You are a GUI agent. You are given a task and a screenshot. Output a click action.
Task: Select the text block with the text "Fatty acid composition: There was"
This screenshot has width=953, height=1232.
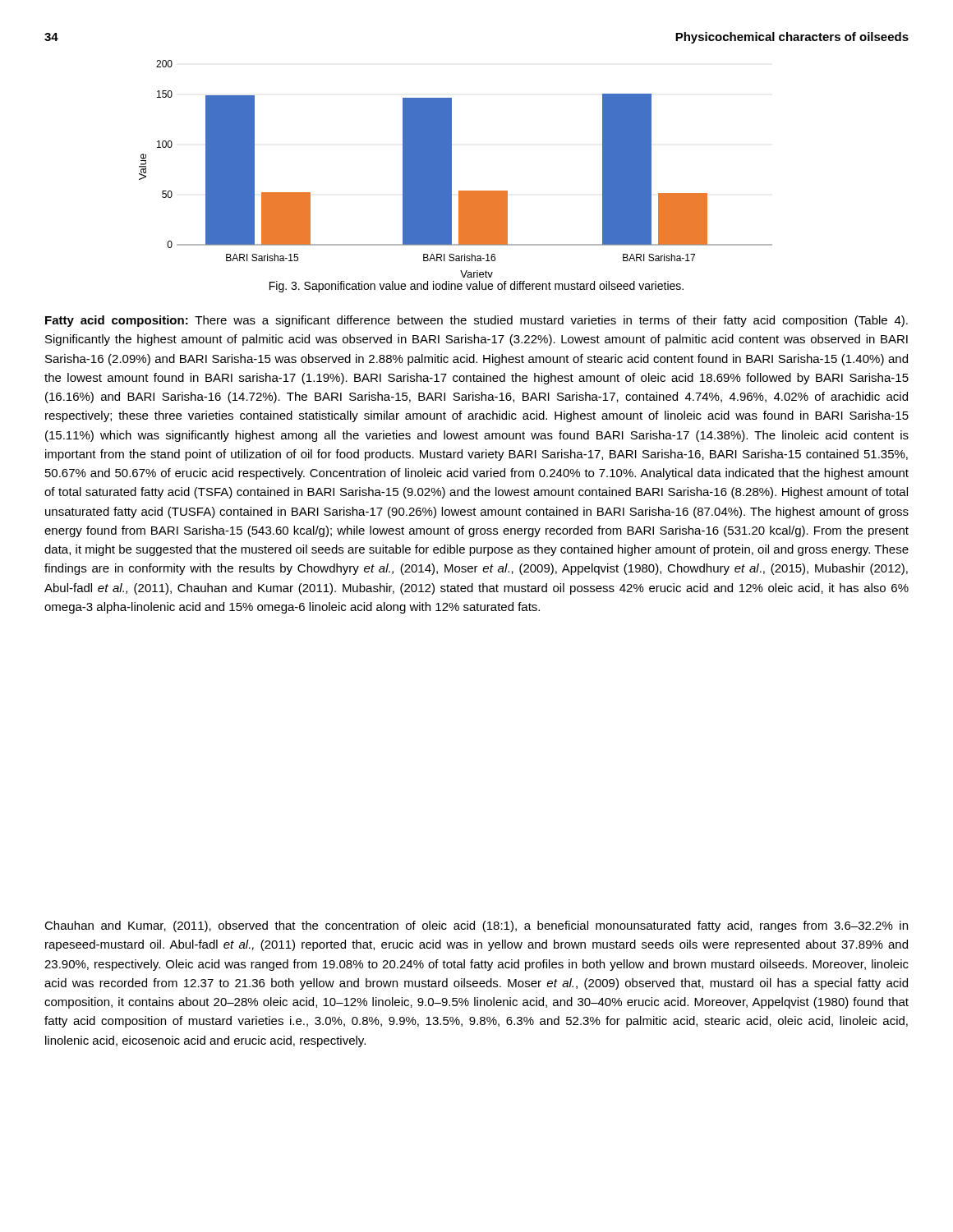pos(476,463)
